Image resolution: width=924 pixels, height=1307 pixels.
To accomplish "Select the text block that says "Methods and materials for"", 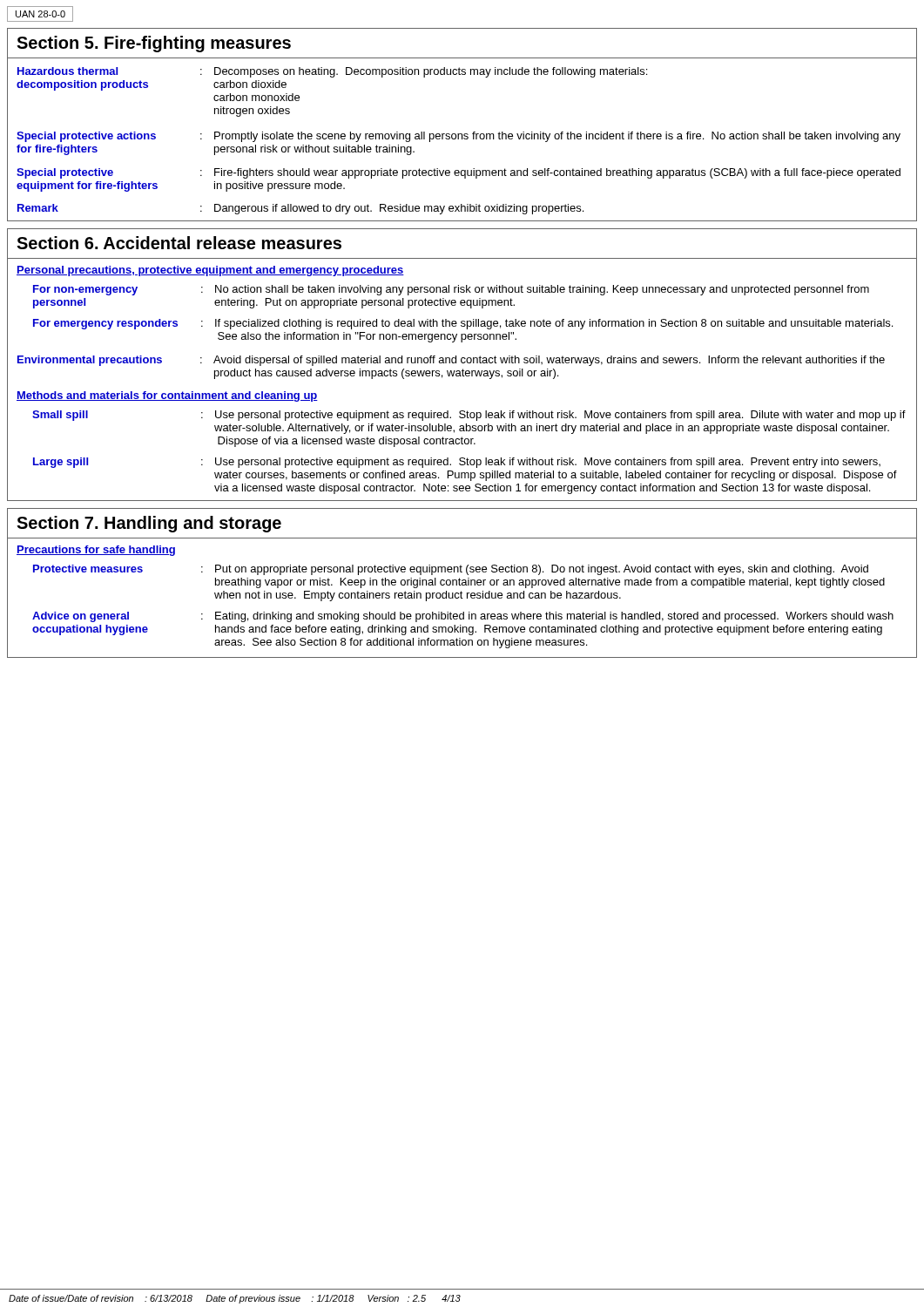I will 167,395.
